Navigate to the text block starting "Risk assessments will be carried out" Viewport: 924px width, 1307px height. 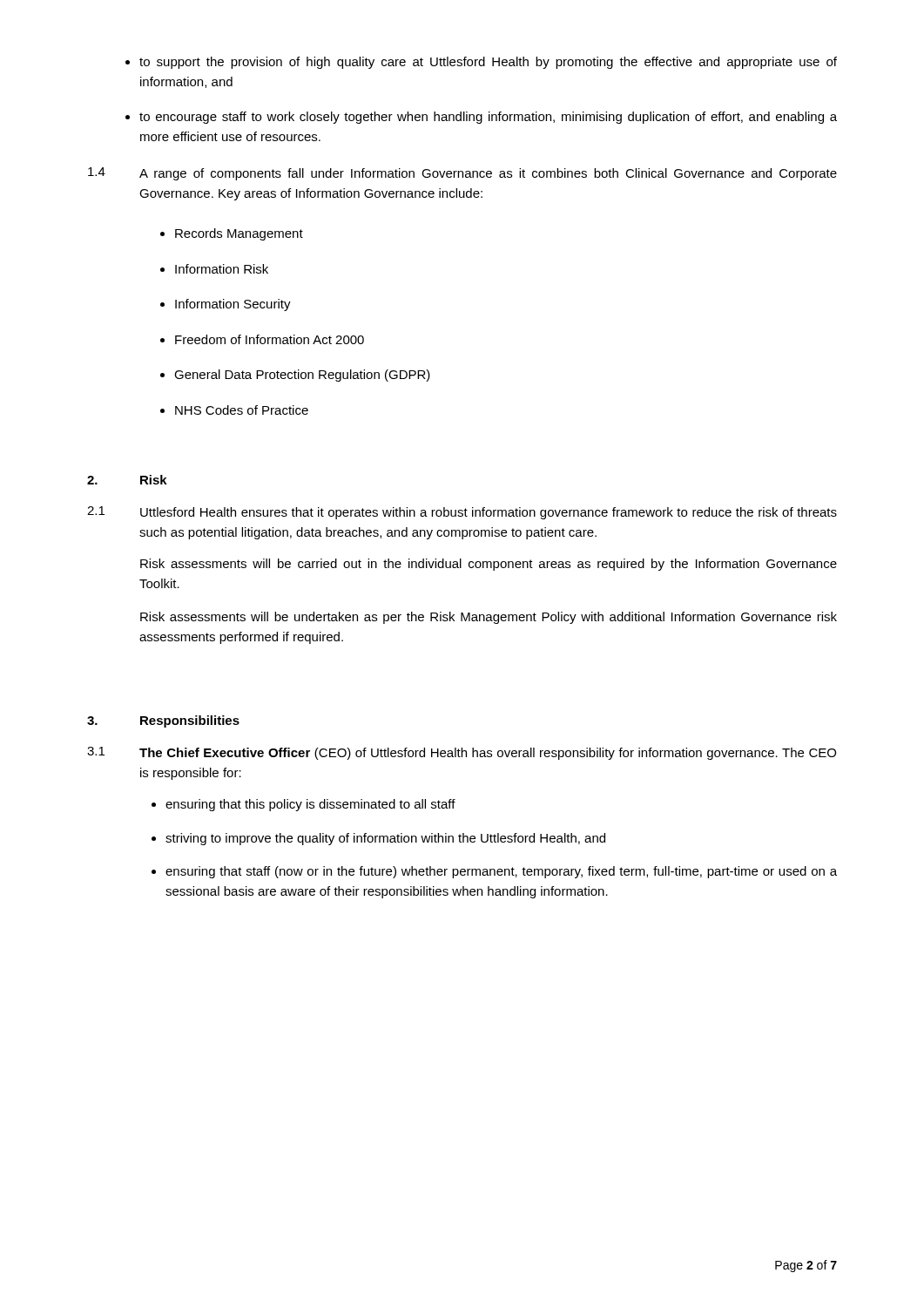pyautogui.click(x=488, y=573)
